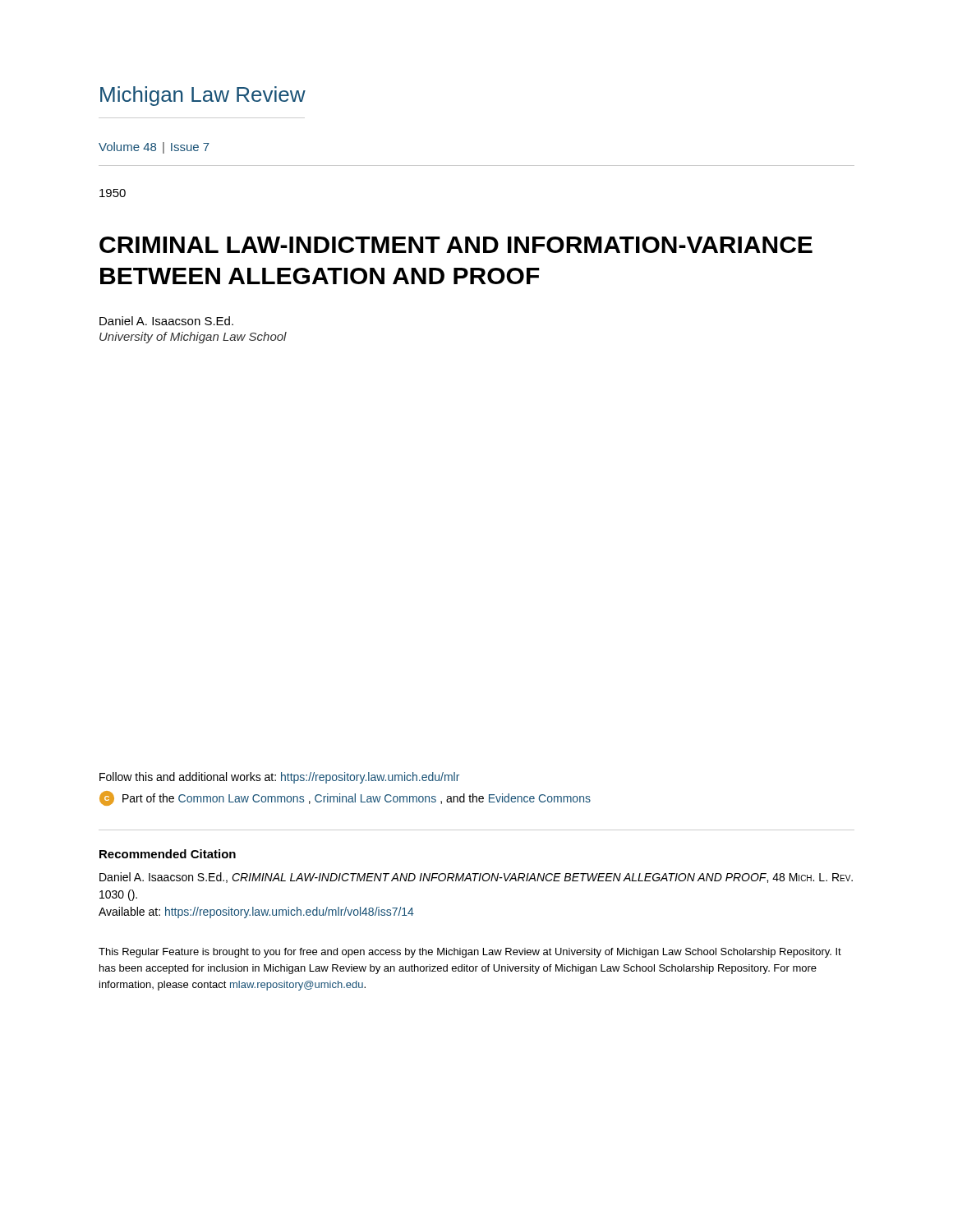Screen dimensions: 1232x953
Task: Locate the text "Recommended Citation"
Action: coord(168,854)
